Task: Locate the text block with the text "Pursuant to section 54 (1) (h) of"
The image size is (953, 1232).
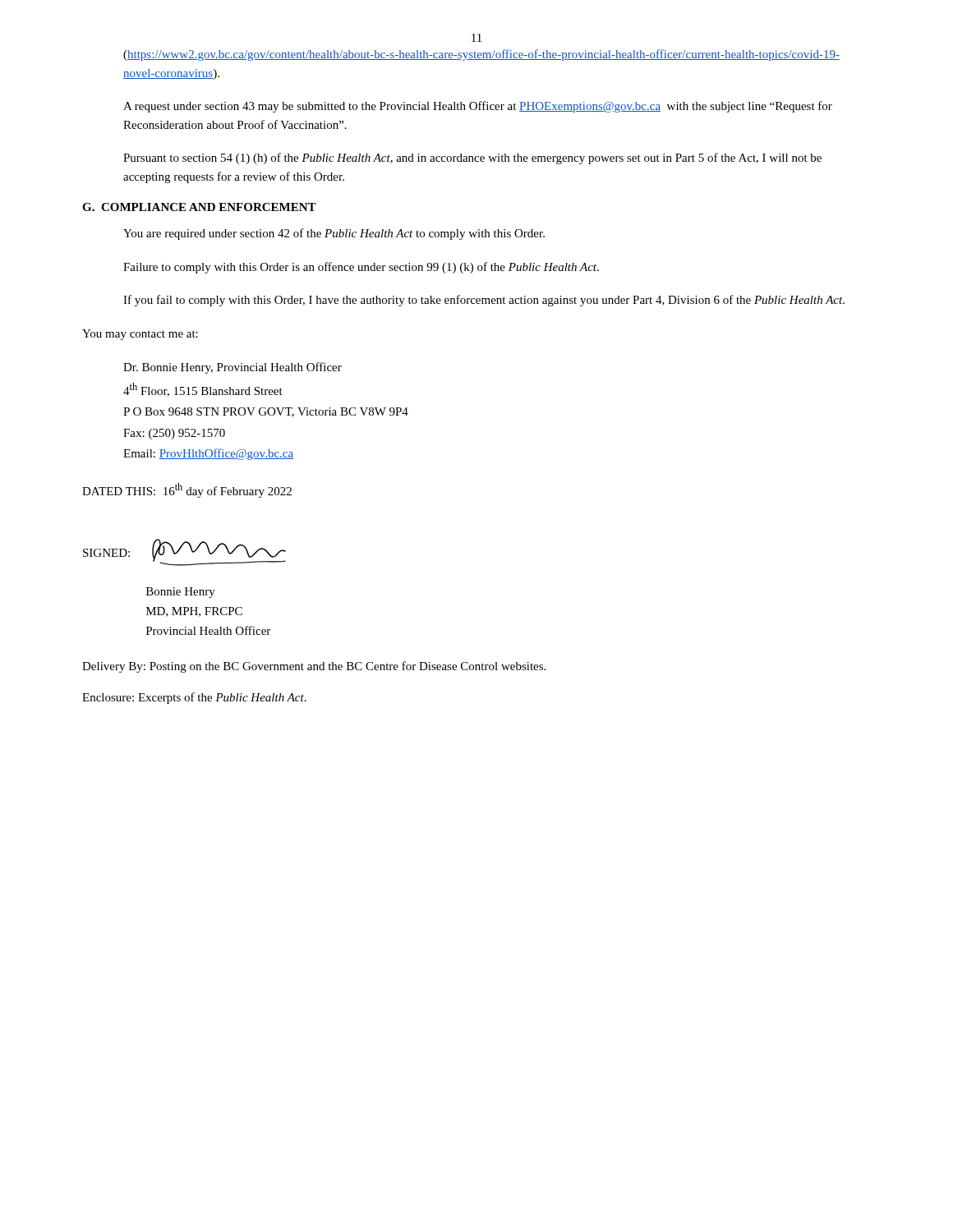Action: [x=473, y=167]
